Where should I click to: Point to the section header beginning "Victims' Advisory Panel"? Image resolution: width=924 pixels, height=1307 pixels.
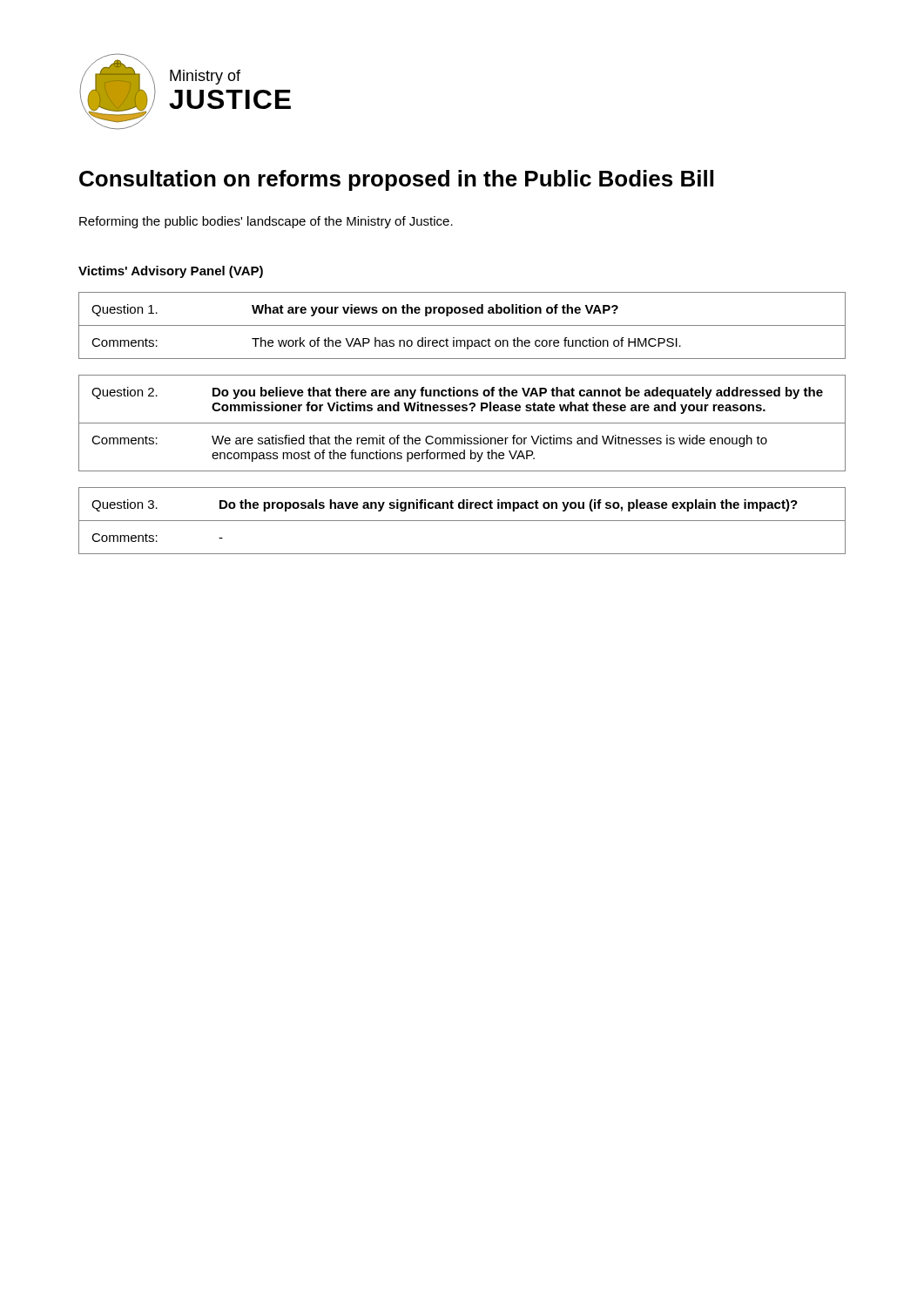coord(171,271)
